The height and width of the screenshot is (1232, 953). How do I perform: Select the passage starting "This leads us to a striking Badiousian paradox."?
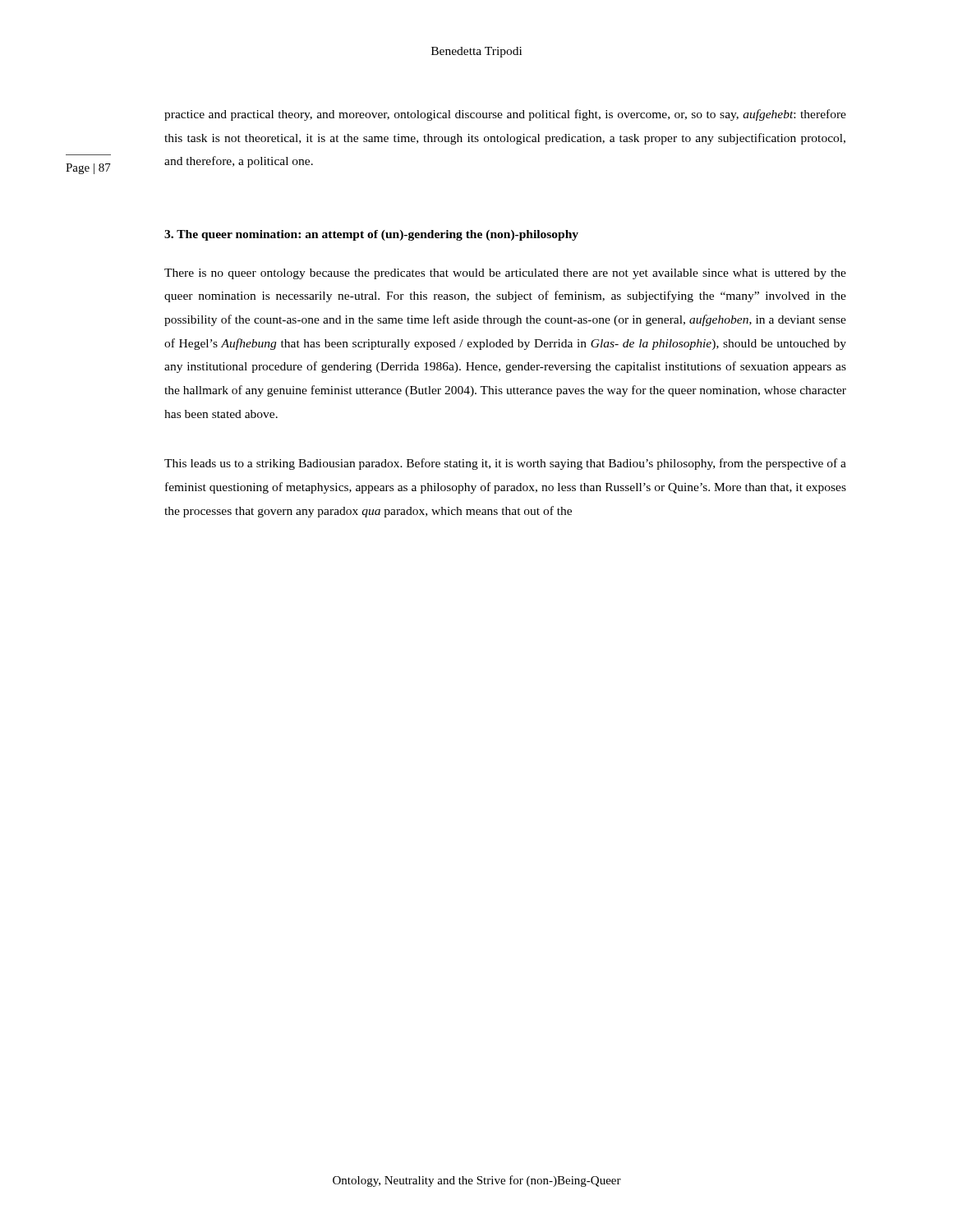[x=505, y=487]
